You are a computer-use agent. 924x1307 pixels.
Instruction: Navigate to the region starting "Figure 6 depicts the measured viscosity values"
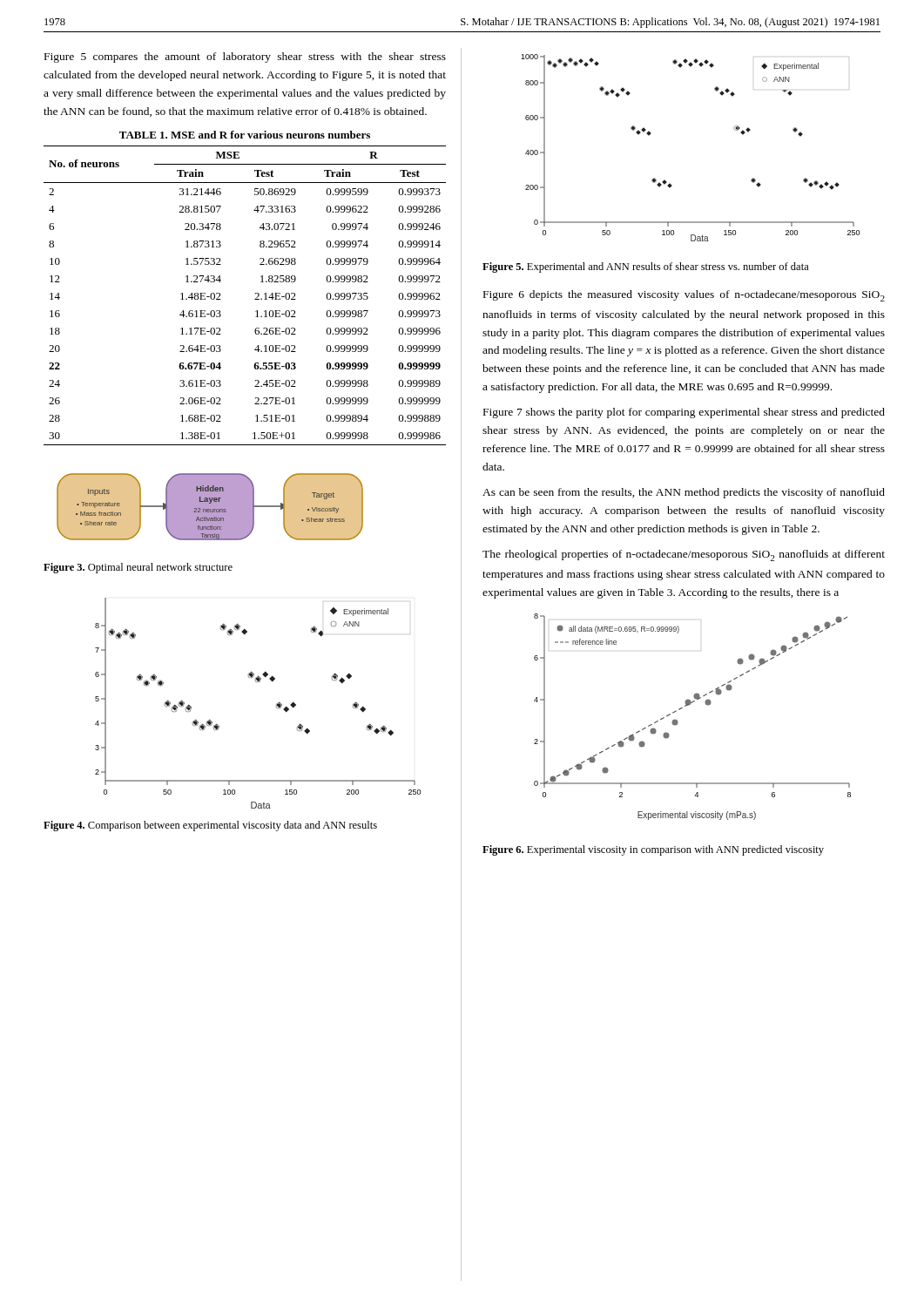[x=684, y=340]
